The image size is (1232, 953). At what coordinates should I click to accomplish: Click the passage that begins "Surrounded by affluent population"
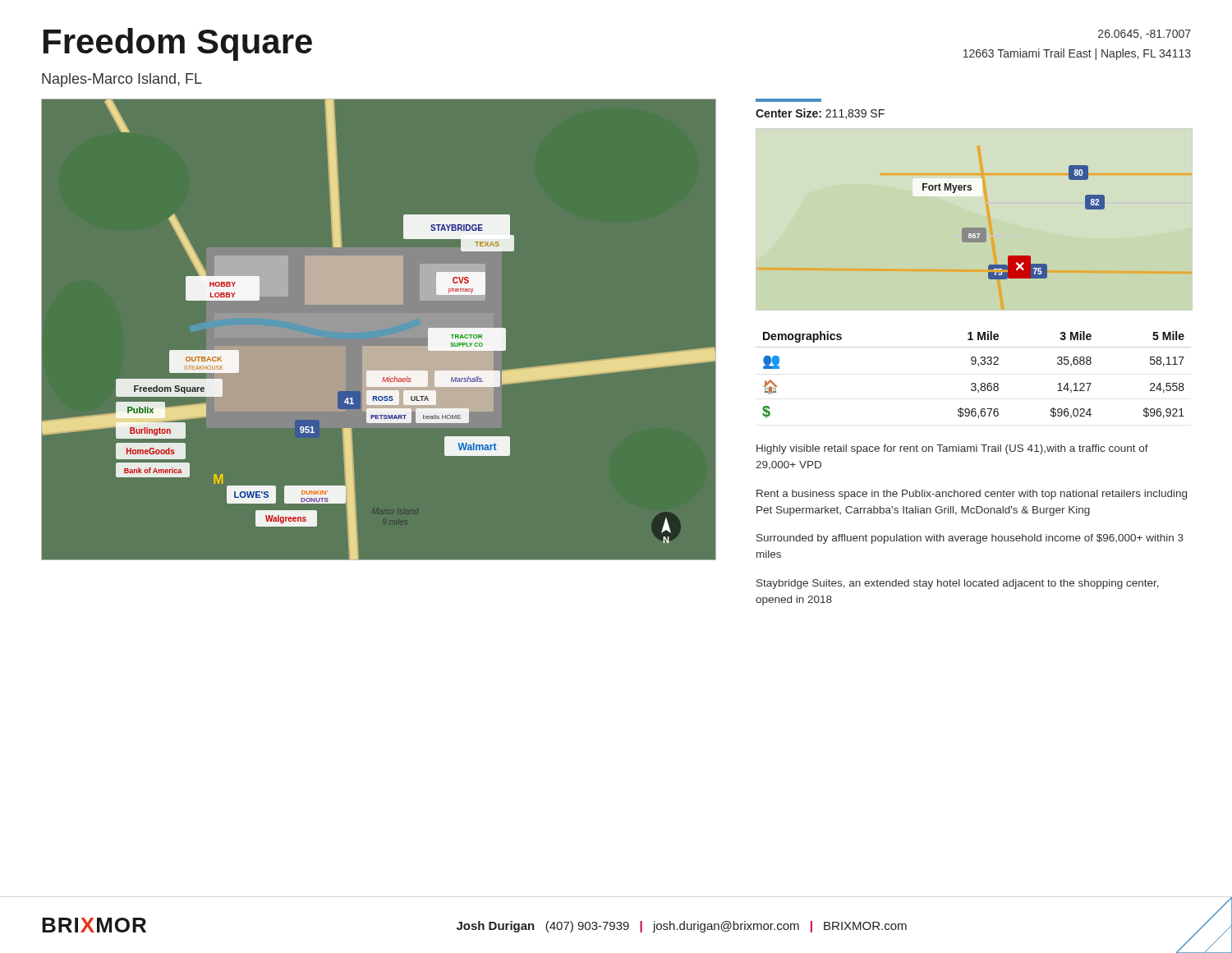tap(970, 546)
